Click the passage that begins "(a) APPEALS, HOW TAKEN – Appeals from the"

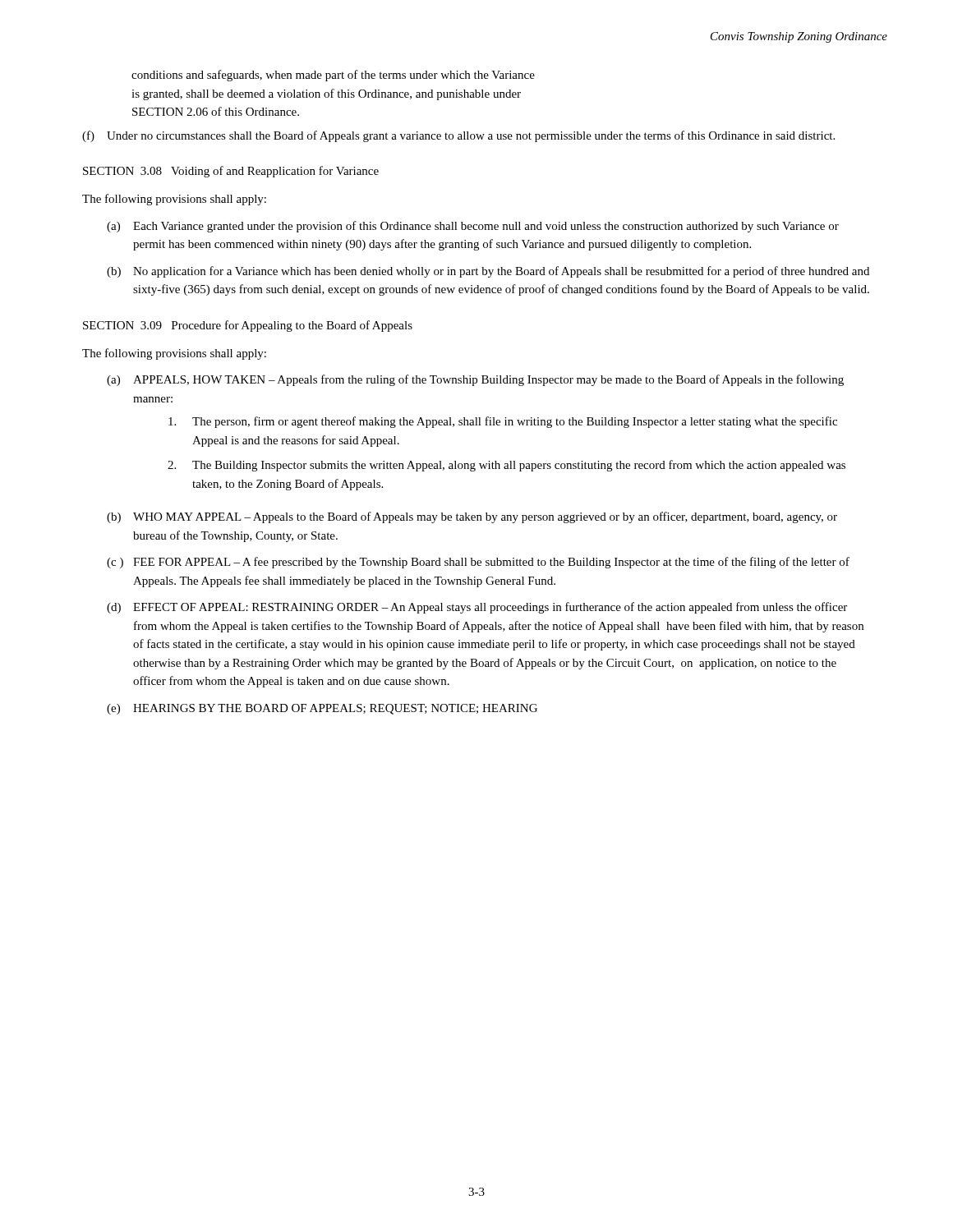pos(489,435)
